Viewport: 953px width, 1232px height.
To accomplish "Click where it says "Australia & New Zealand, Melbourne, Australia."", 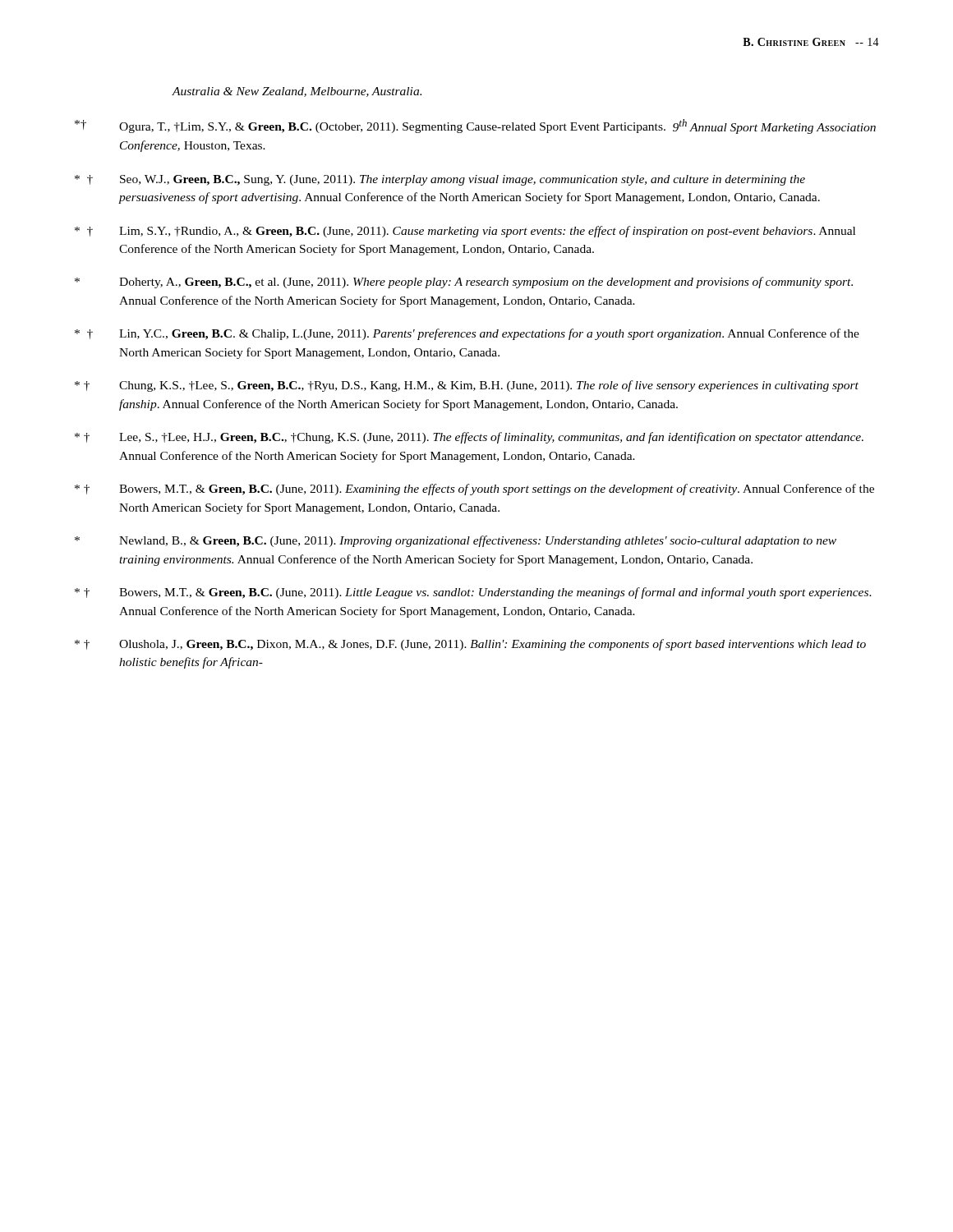I will (x=298, y=91).
